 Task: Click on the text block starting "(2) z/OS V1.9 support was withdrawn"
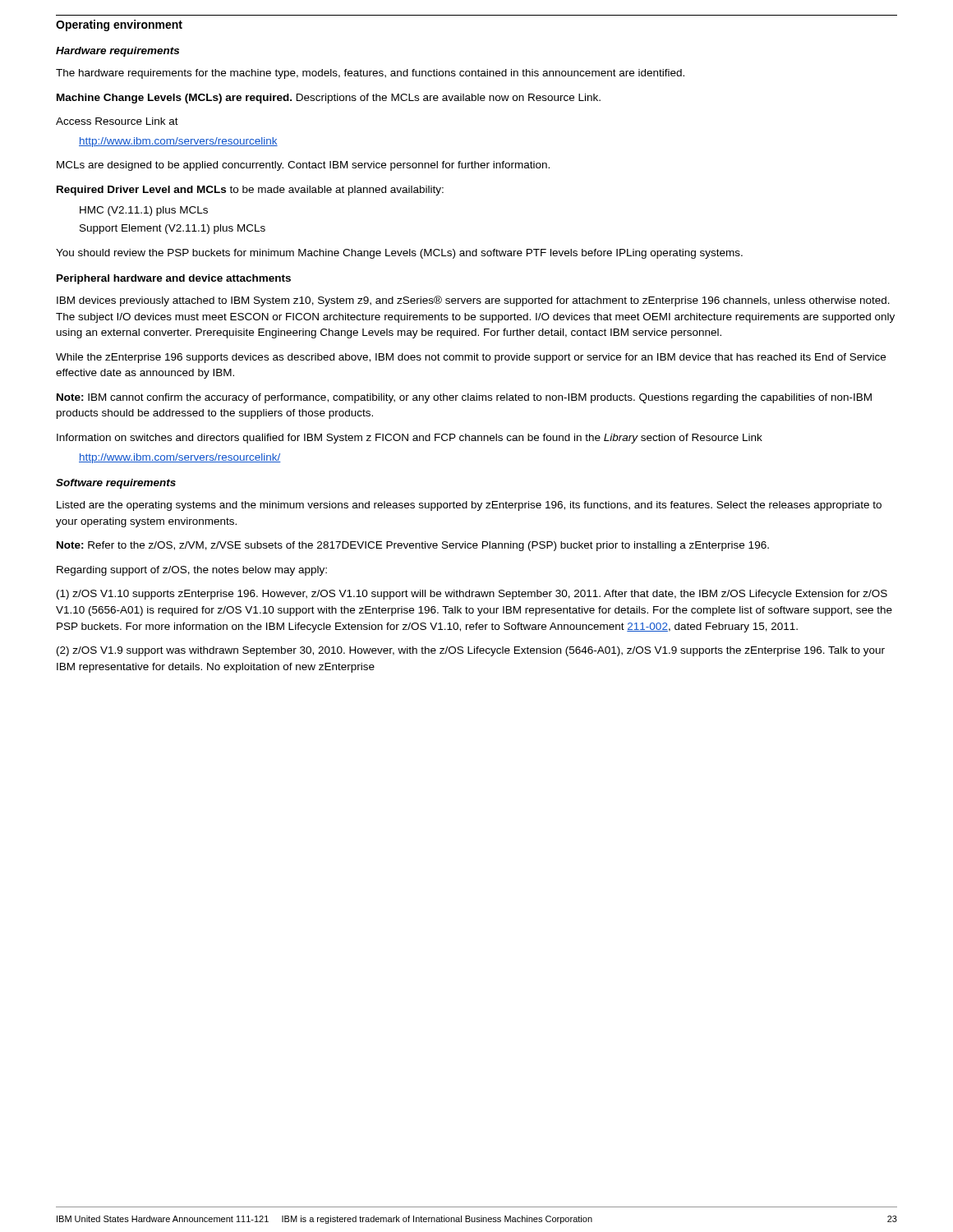click(x=470, y=658)
